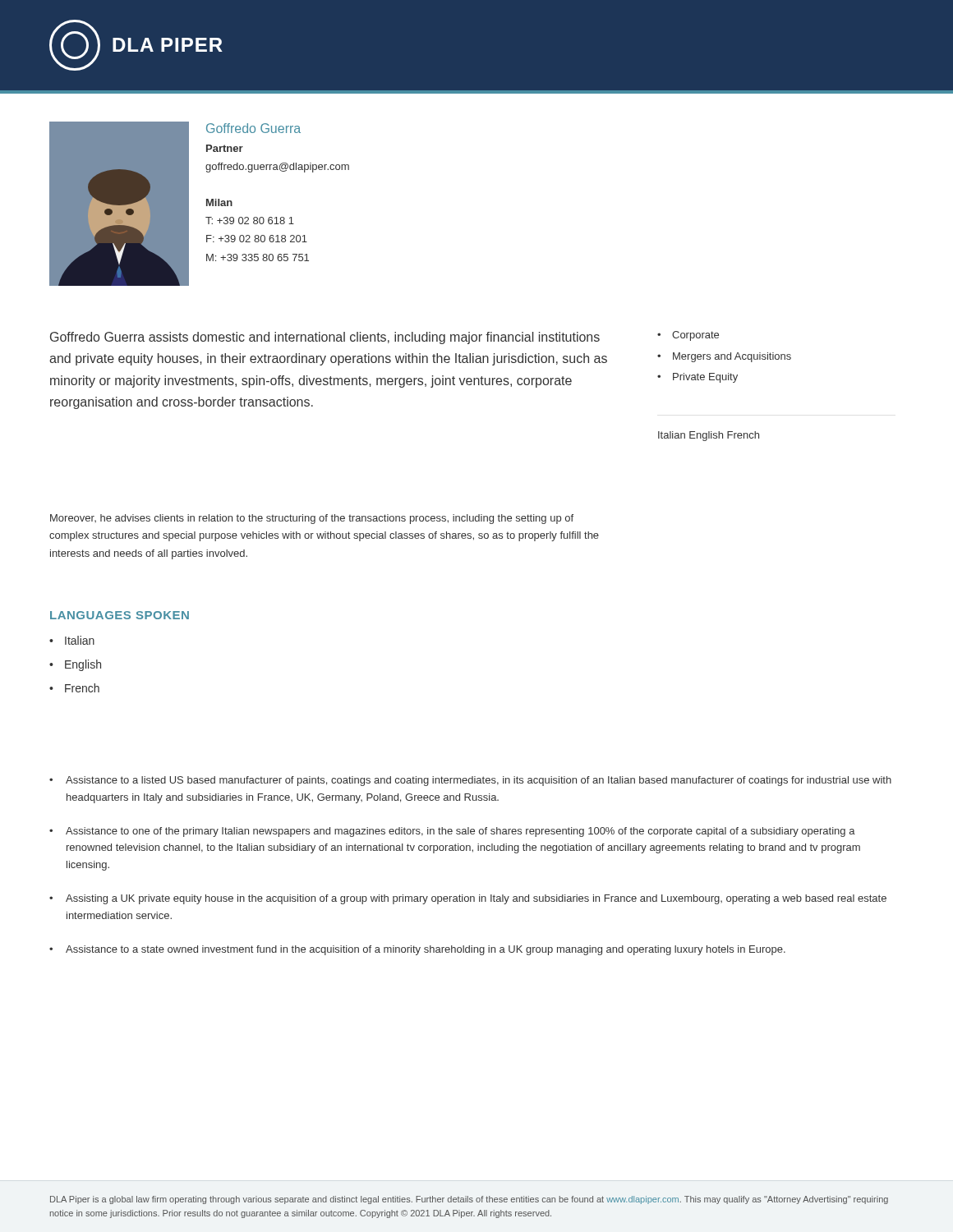The image size is (953, 1232).
Task: Click on the text with the text "Italian English French"
Action: point(709,435)
